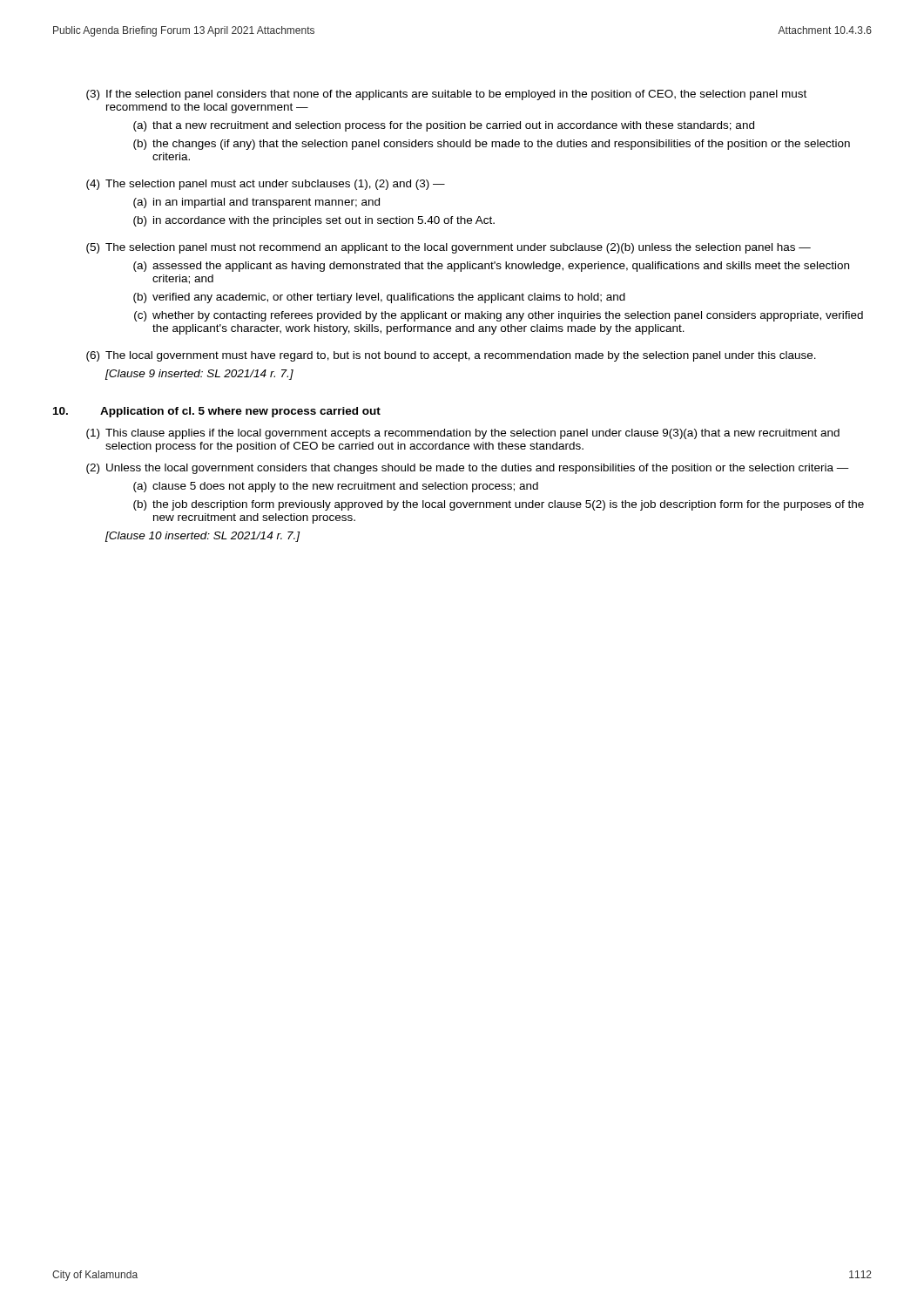
Task: Where is the passage that starts "(4) The selection panel must act"?
Action: pos(266,185)
